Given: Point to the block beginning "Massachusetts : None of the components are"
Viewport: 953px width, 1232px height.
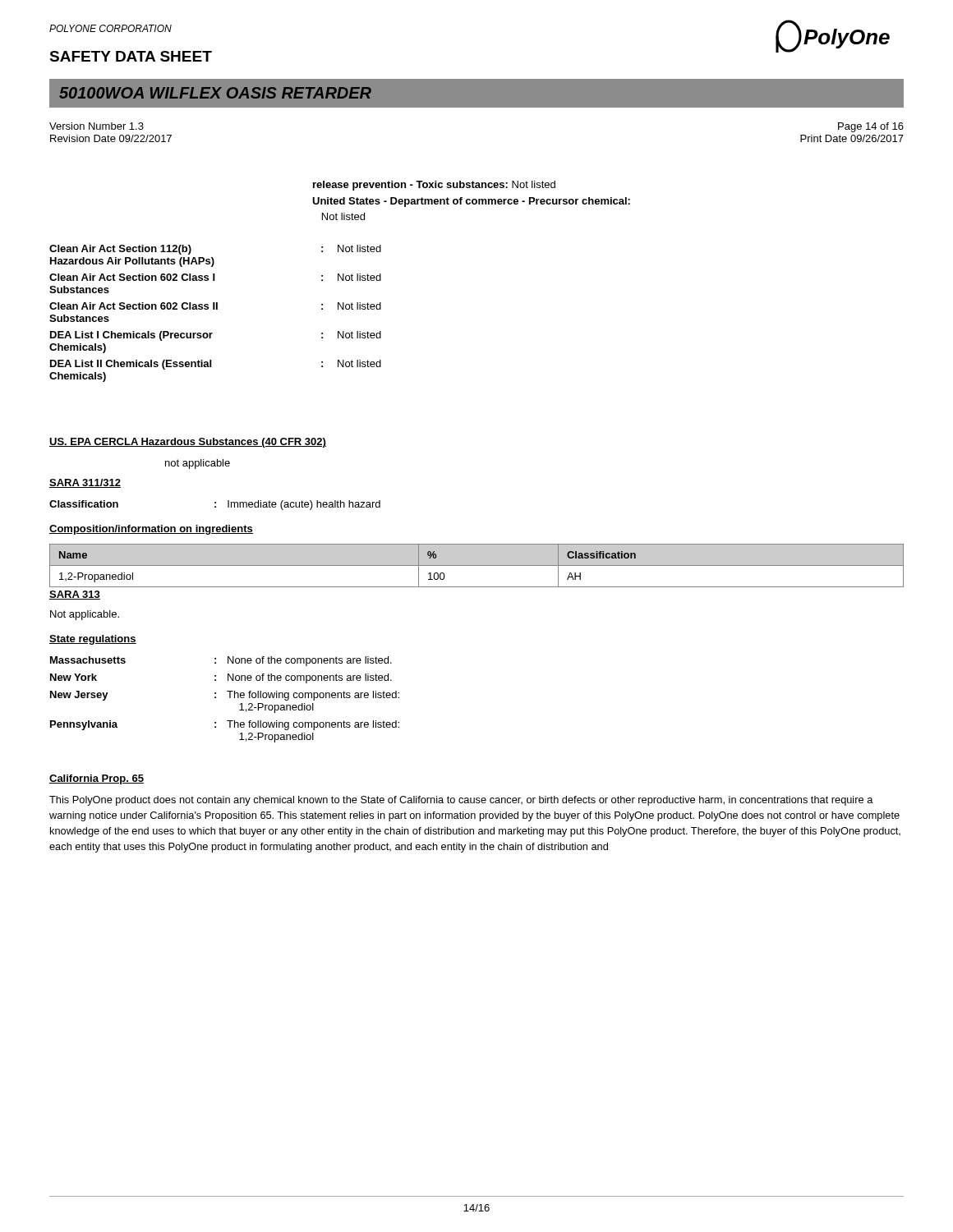Looking at the screenshot, I should pyautogui.click(x=221, y=660).
